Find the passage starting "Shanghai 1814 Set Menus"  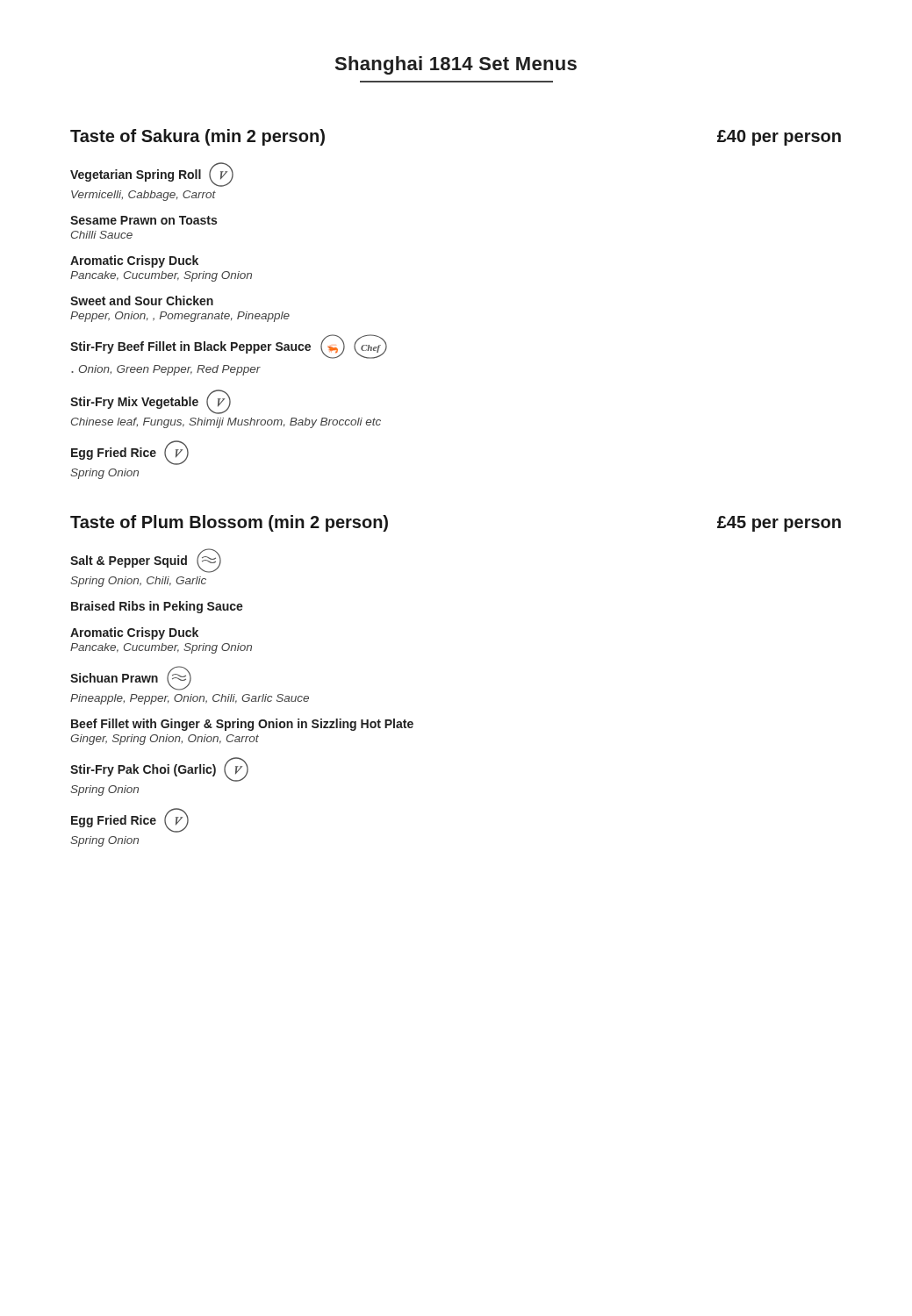pyautogui.click(x=456, y=68)
